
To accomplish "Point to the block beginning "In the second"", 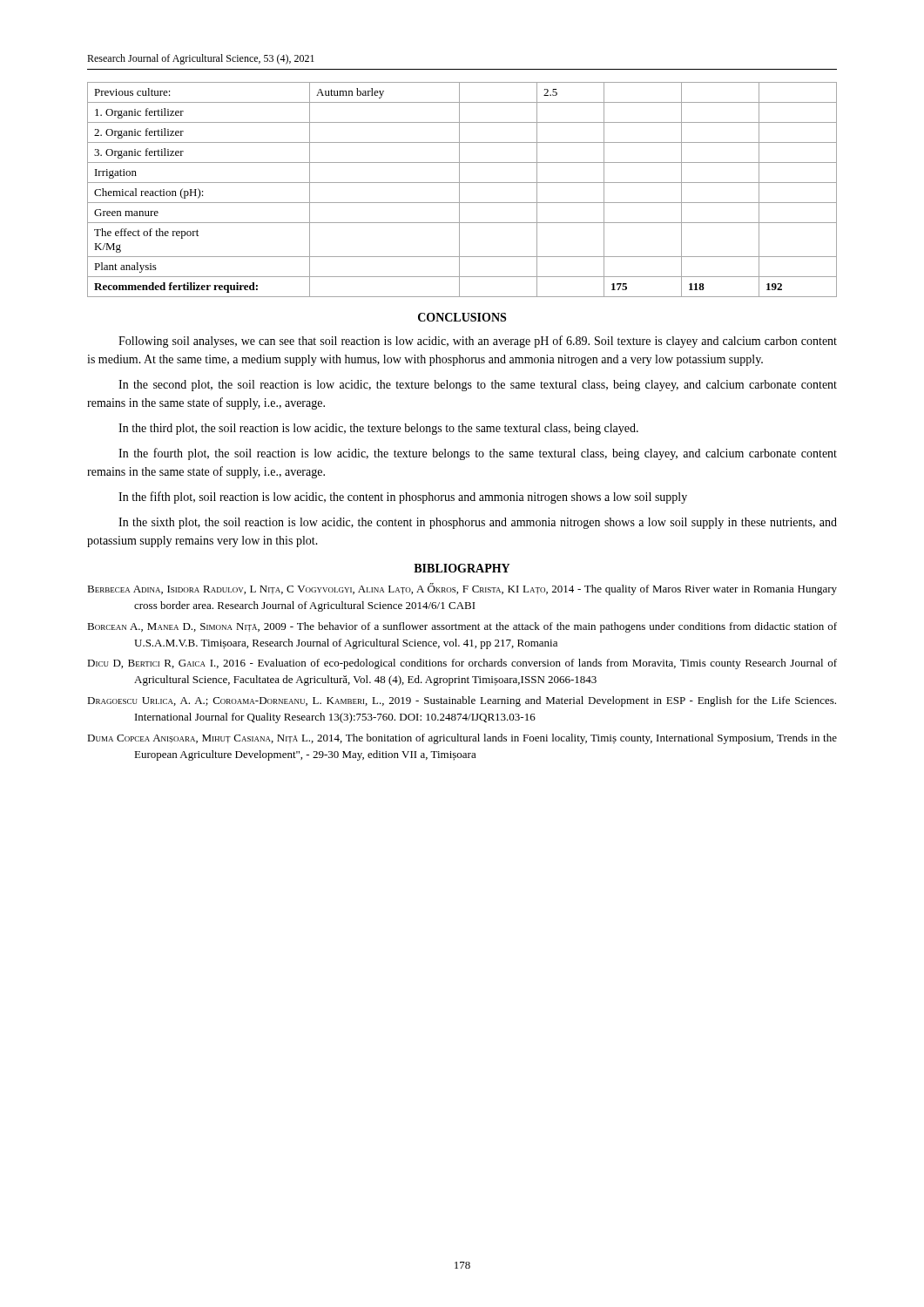I will [462, 394].
